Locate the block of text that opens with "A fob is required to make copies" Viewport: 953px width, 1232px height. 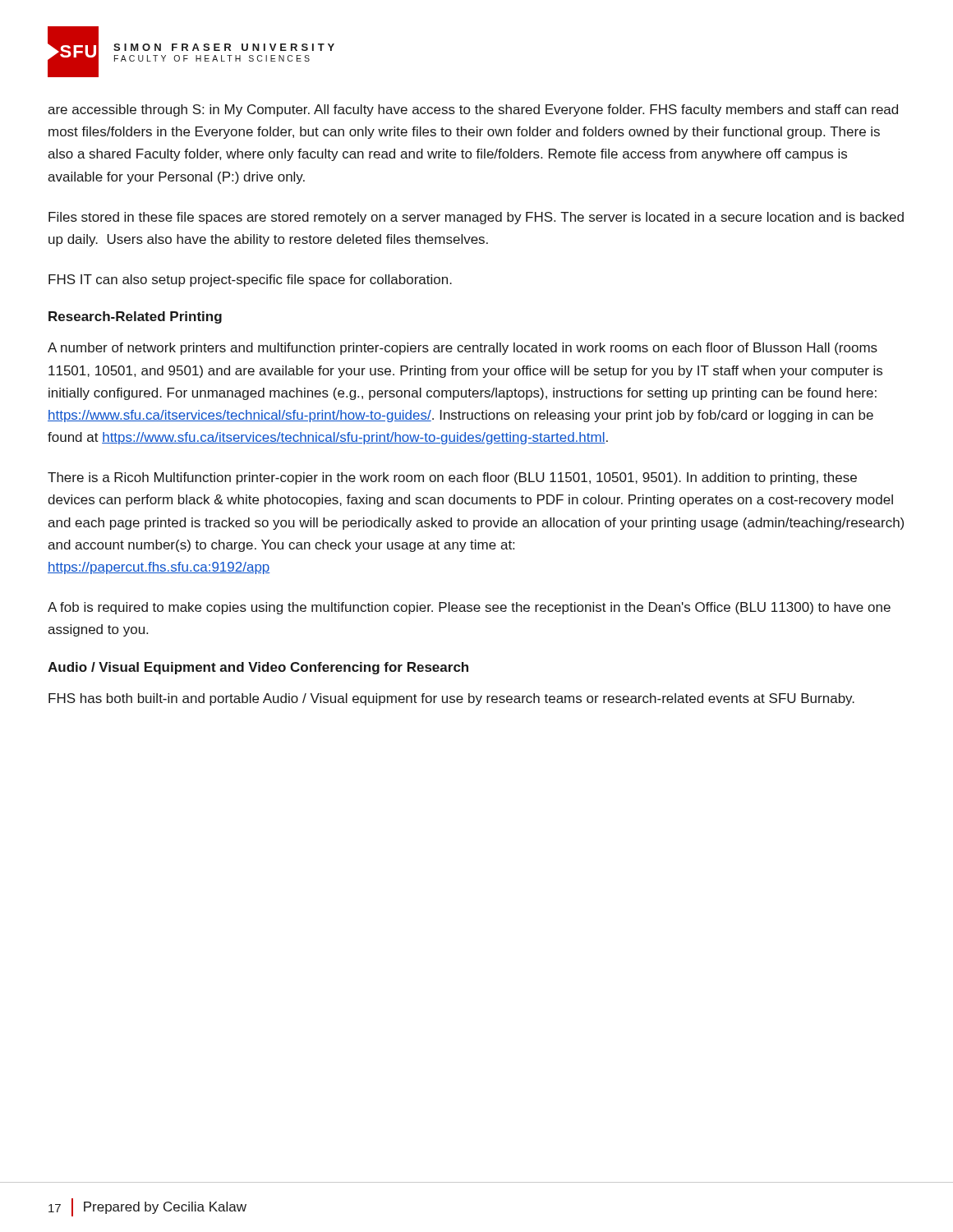(x=469, y=619)
